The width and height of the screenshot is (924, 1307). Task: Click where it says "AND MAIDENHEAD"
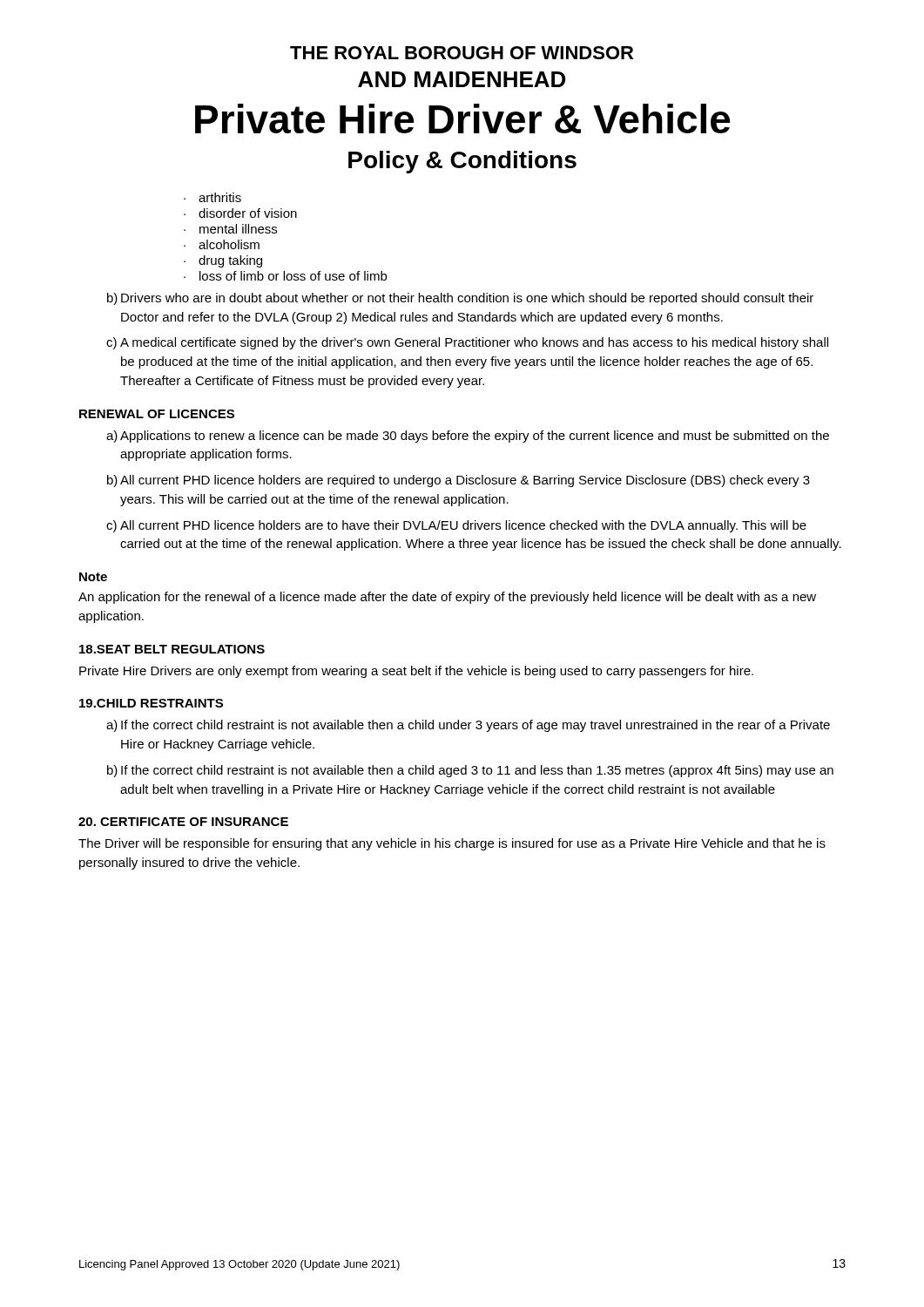pos(462,79)
